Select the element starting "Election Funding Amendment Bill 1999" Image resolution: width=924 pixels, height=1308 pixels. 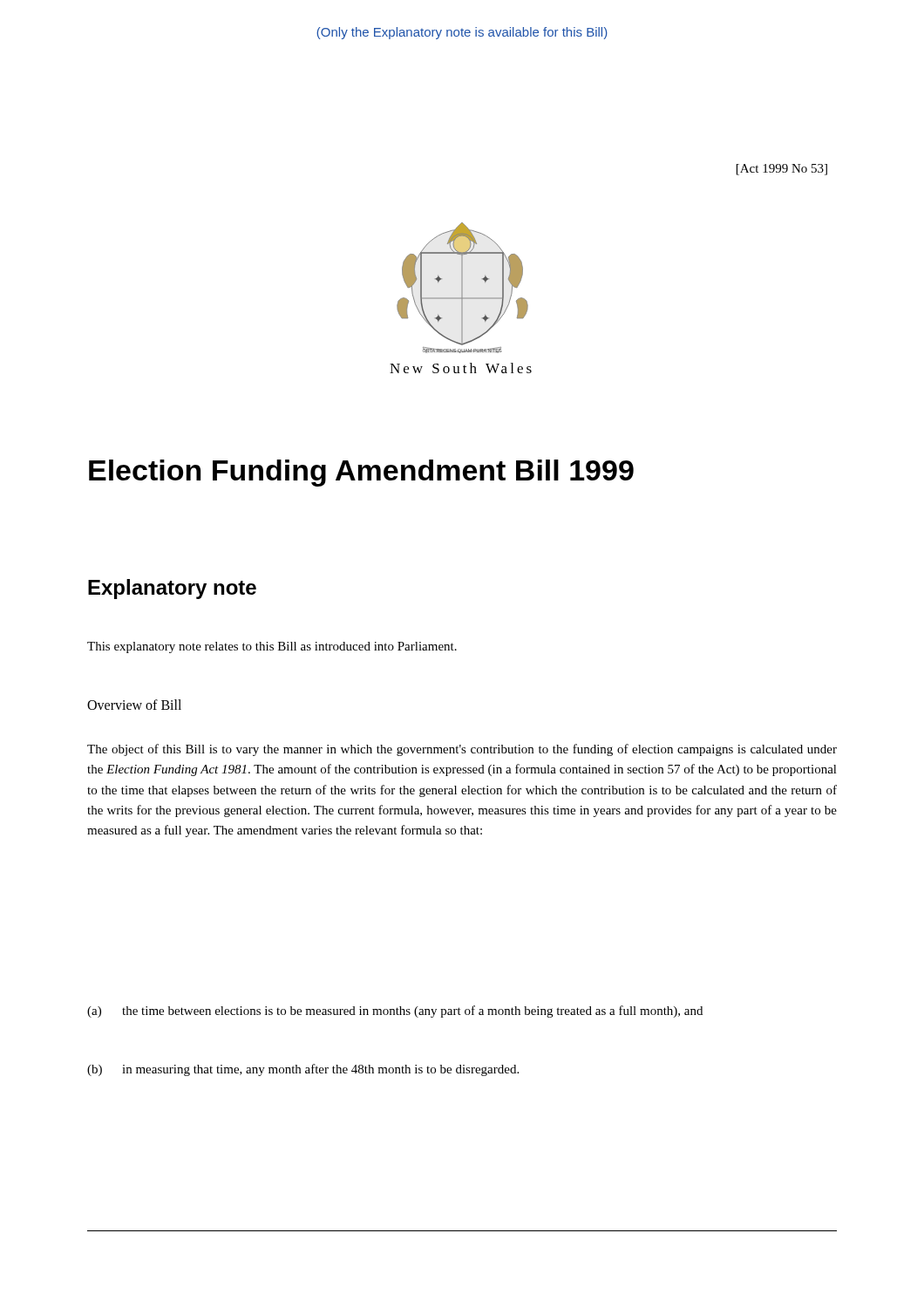click(361, 470)
